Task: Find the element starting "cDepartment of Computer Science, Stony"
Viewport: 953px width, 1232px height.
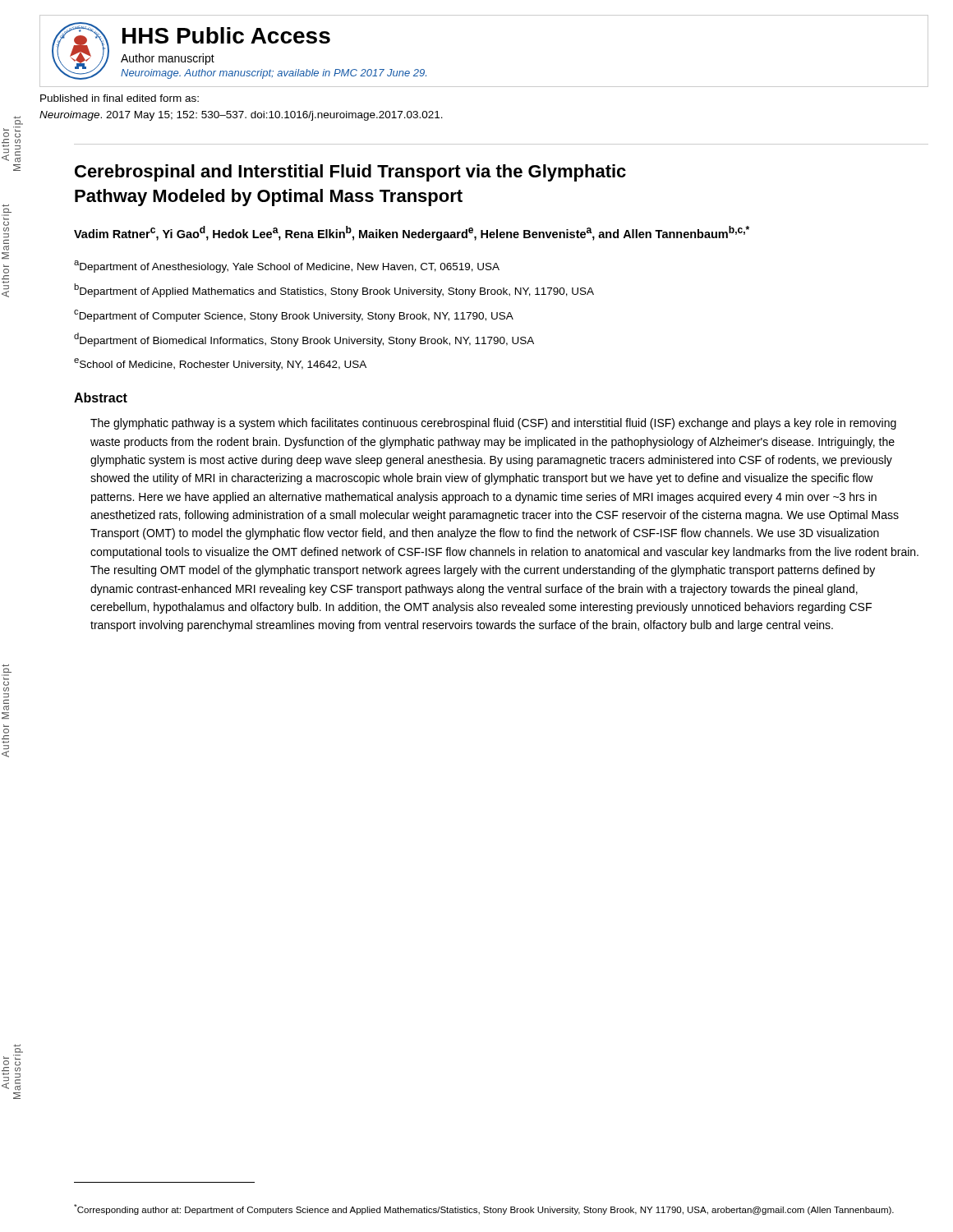Action: click(x=294, y=314)
